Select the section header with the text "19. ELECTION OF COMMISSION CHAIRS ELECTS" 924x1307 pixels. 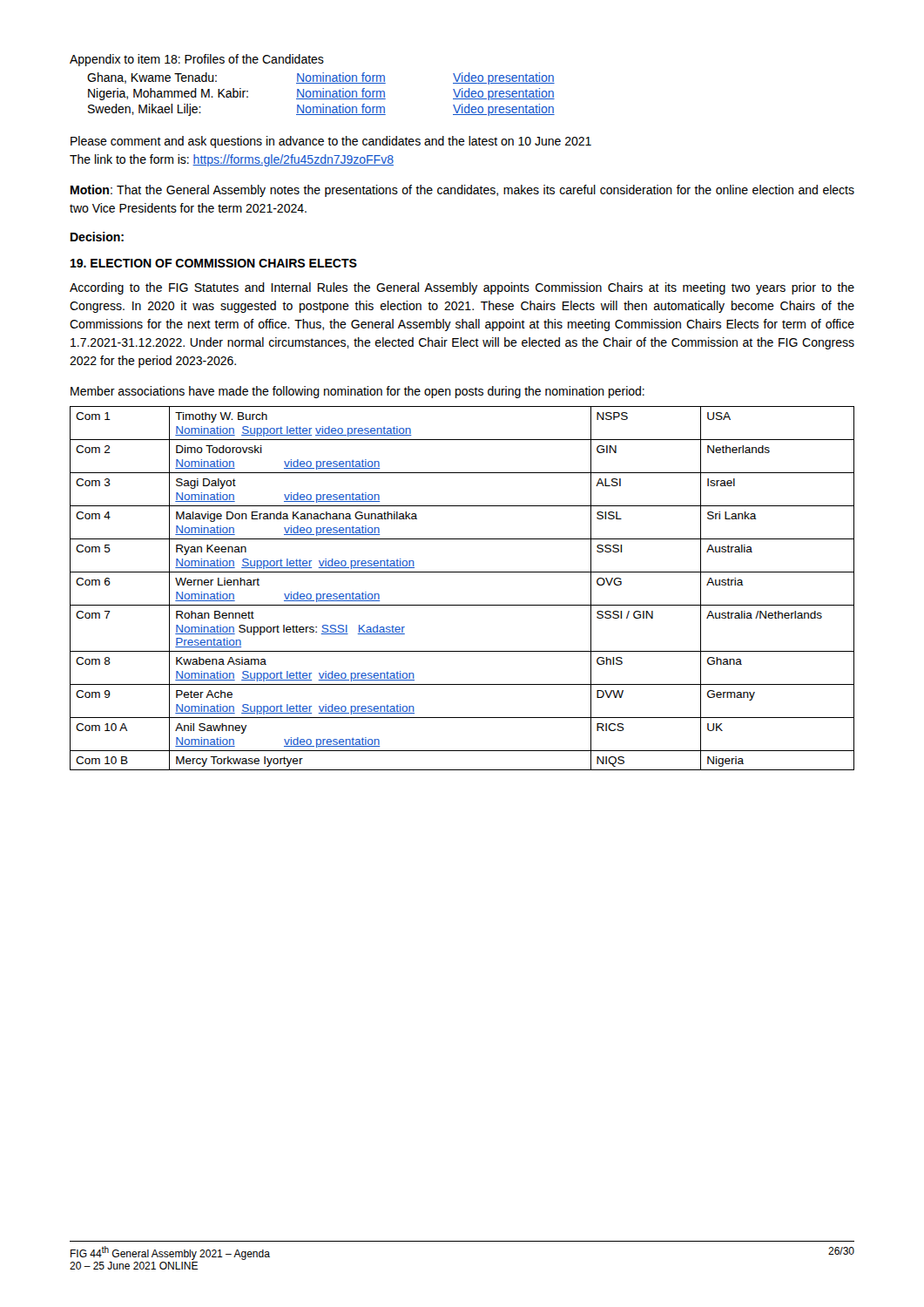213,263
